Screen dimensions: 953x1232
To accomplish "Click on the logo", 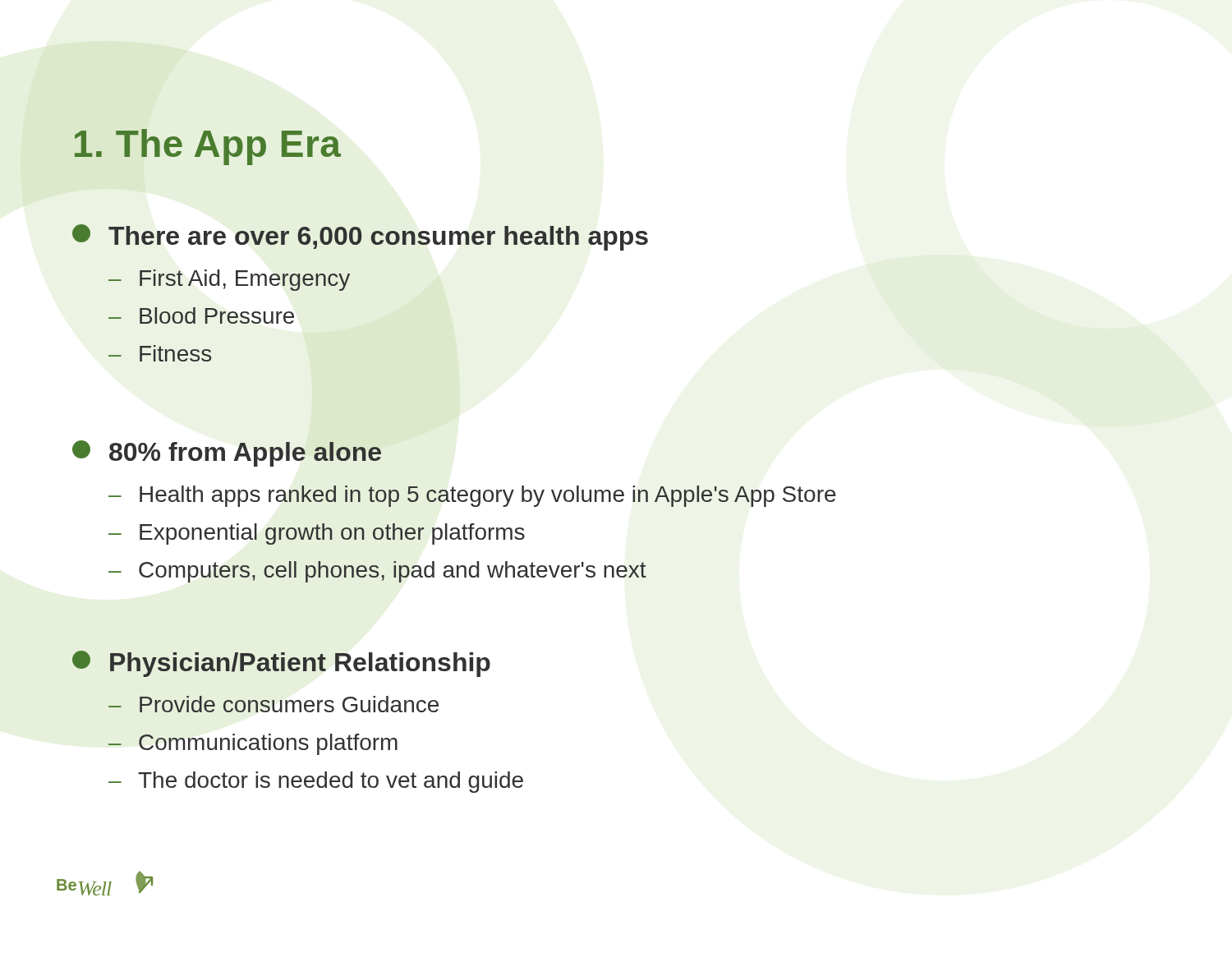I will 108,886.
